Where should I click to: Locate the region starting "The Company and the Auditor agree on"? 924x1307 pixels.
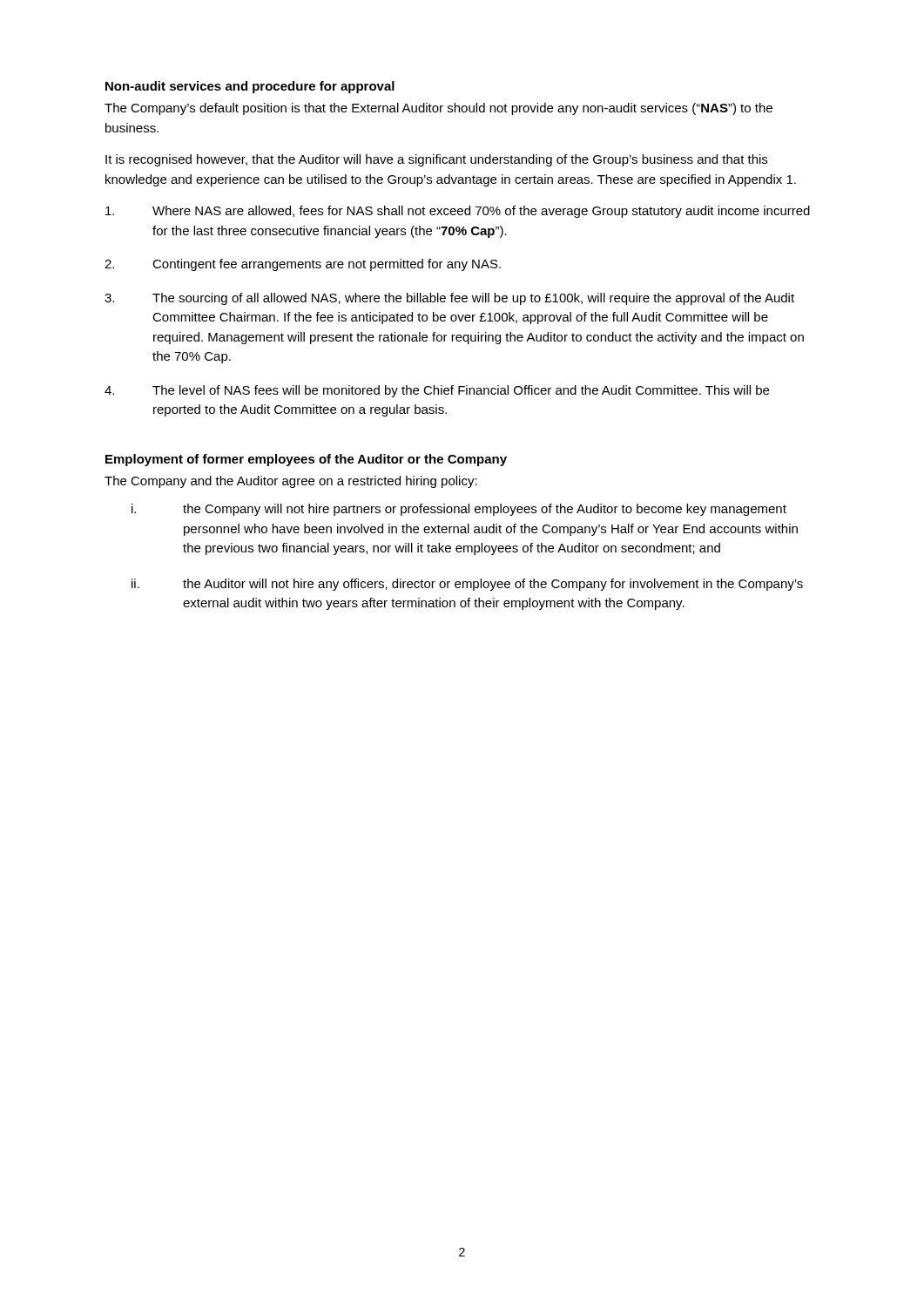tap(291, 480)
